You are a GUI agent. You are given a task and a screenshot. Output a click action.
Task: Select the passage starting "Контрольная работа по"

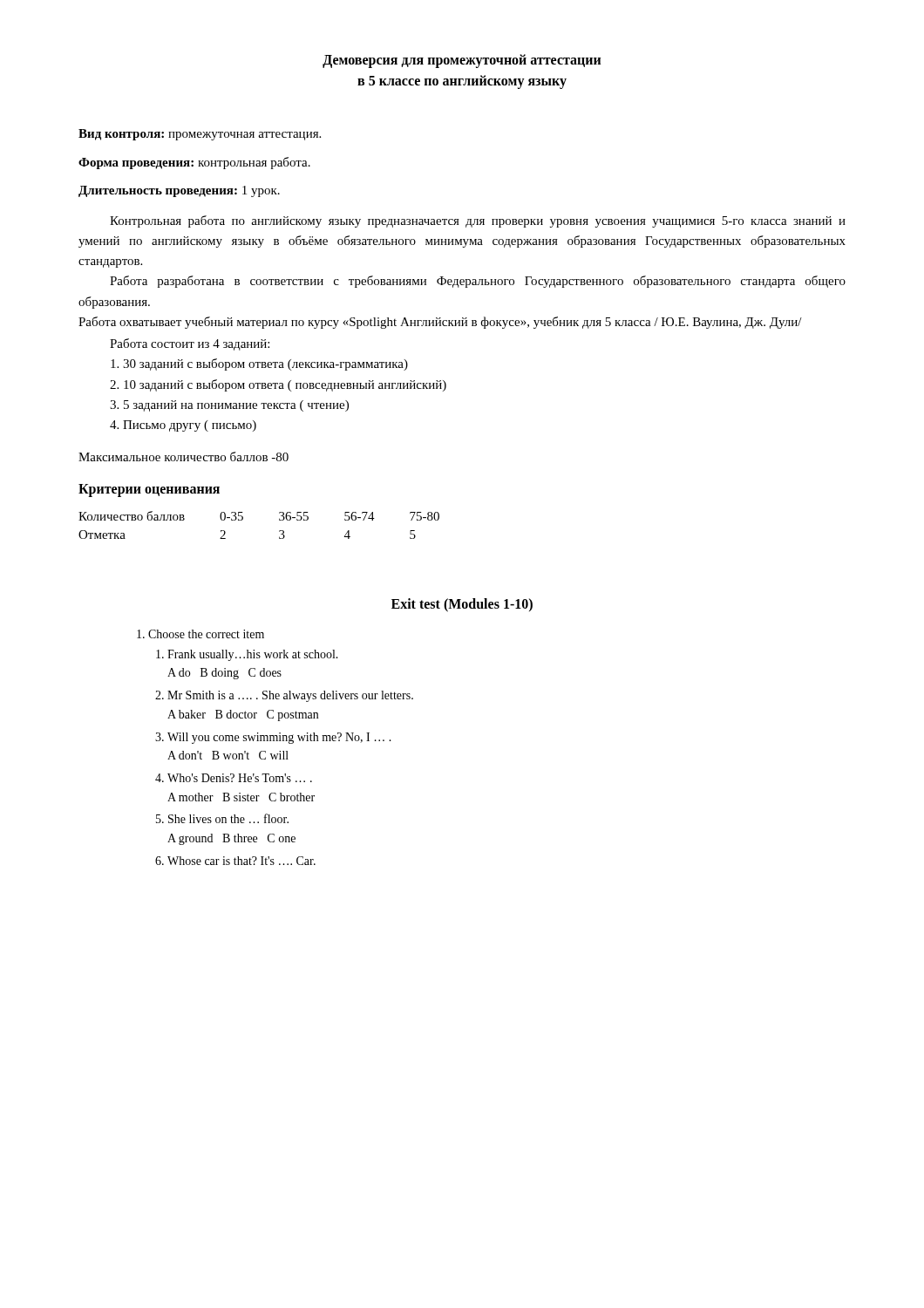click(462, 240)
